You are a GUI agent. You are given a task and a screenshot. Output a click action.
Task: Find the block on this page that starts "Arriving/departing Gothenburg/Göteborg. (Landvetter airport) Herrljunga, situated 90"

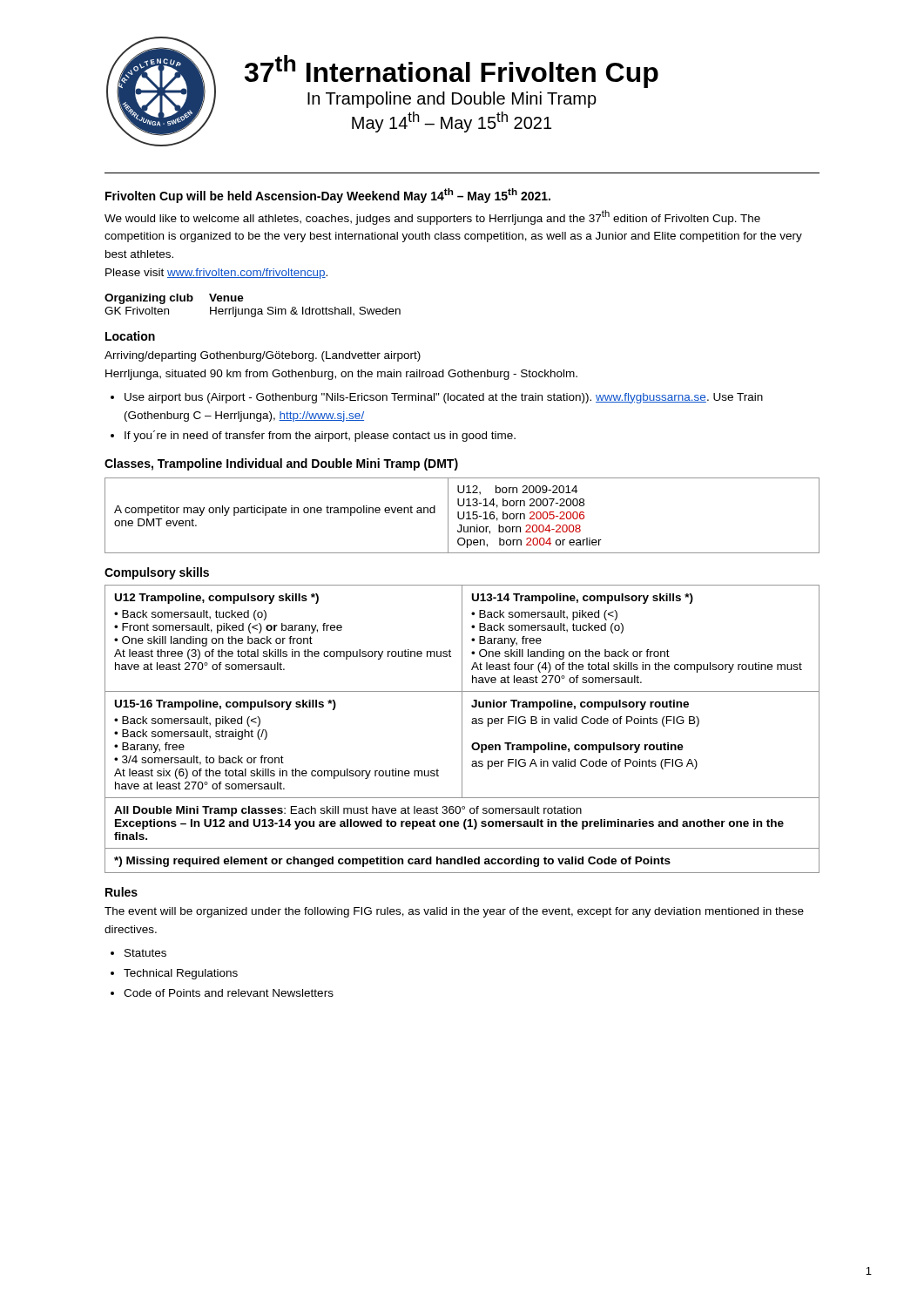341,364
